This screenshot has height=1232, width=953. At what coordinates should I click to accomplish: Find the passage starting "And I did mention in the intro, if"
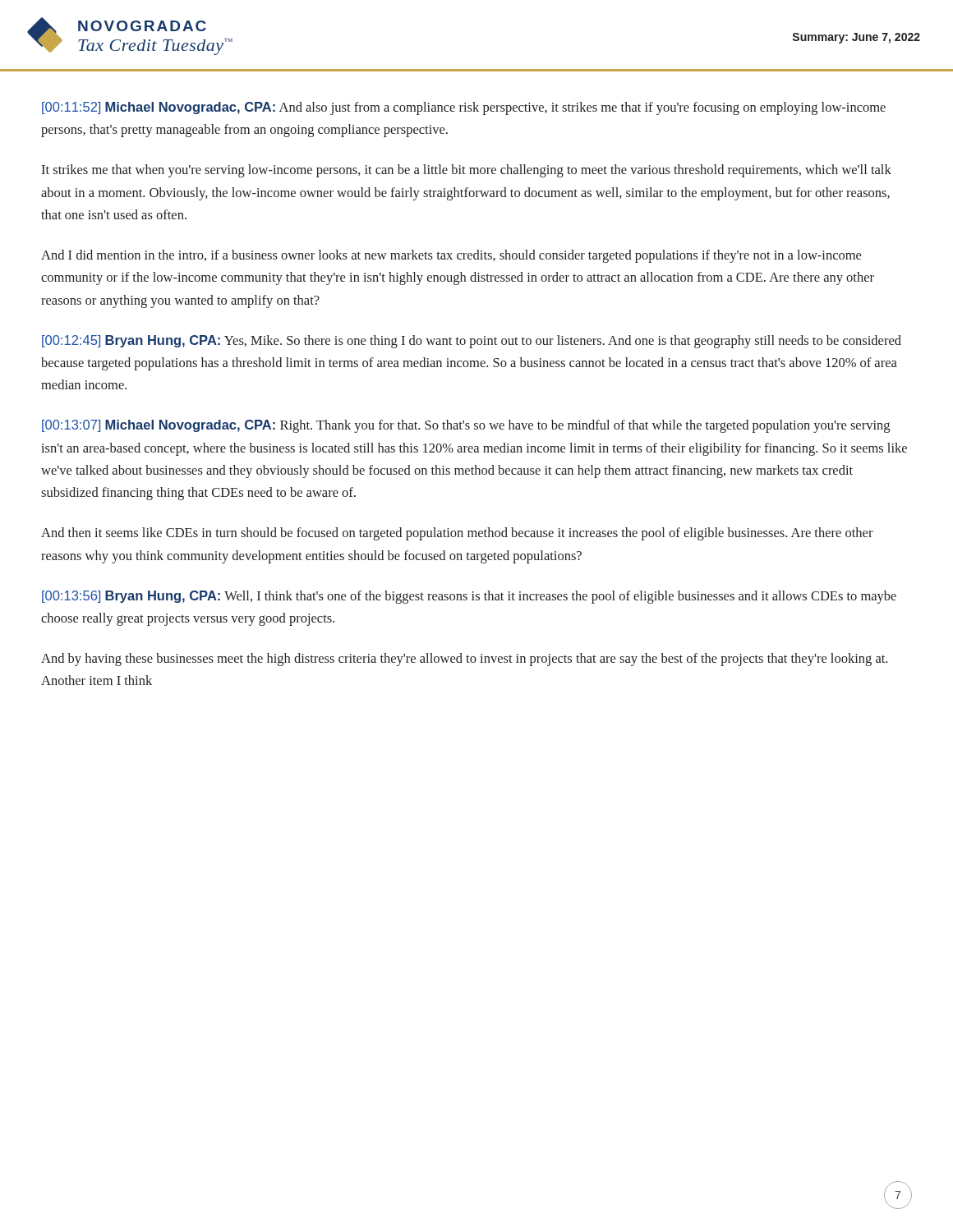click(458, 277)
